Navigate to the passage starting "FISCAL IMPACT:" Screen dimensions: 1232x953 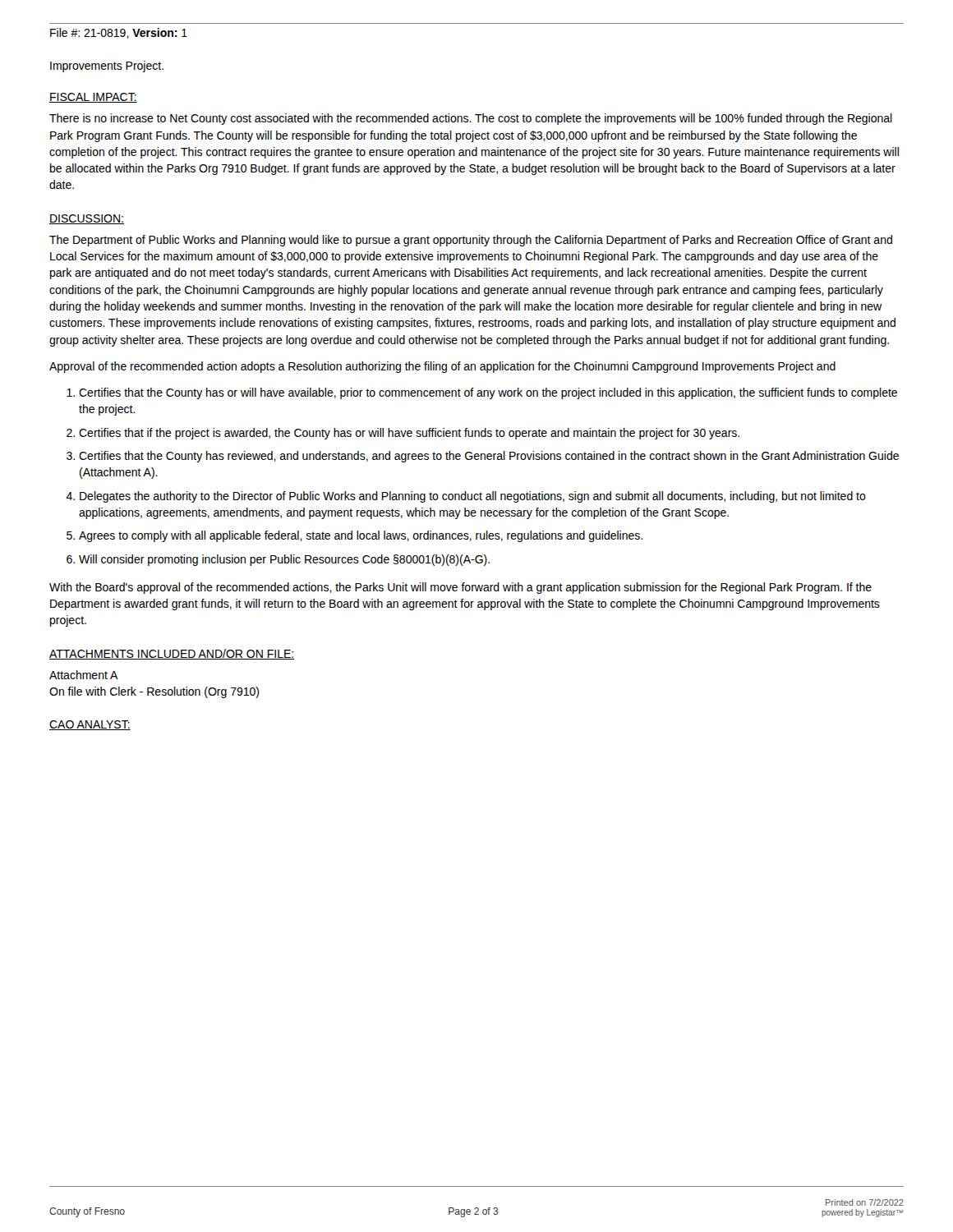pyautogui.click(x=93, y=97)
